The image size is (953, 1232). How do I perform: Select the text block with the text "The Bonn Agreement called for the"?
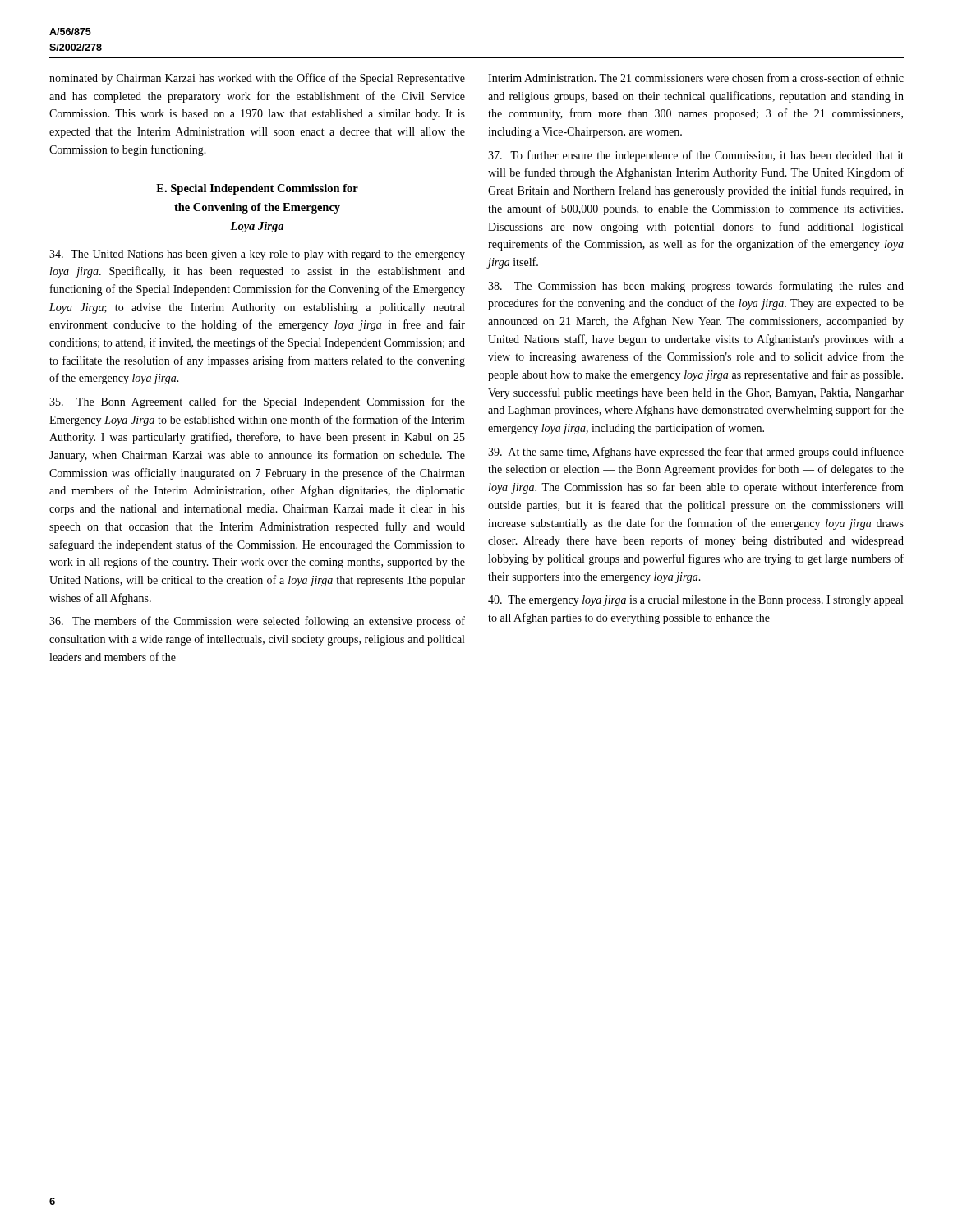pyautogui.click(x=257, y=500)
